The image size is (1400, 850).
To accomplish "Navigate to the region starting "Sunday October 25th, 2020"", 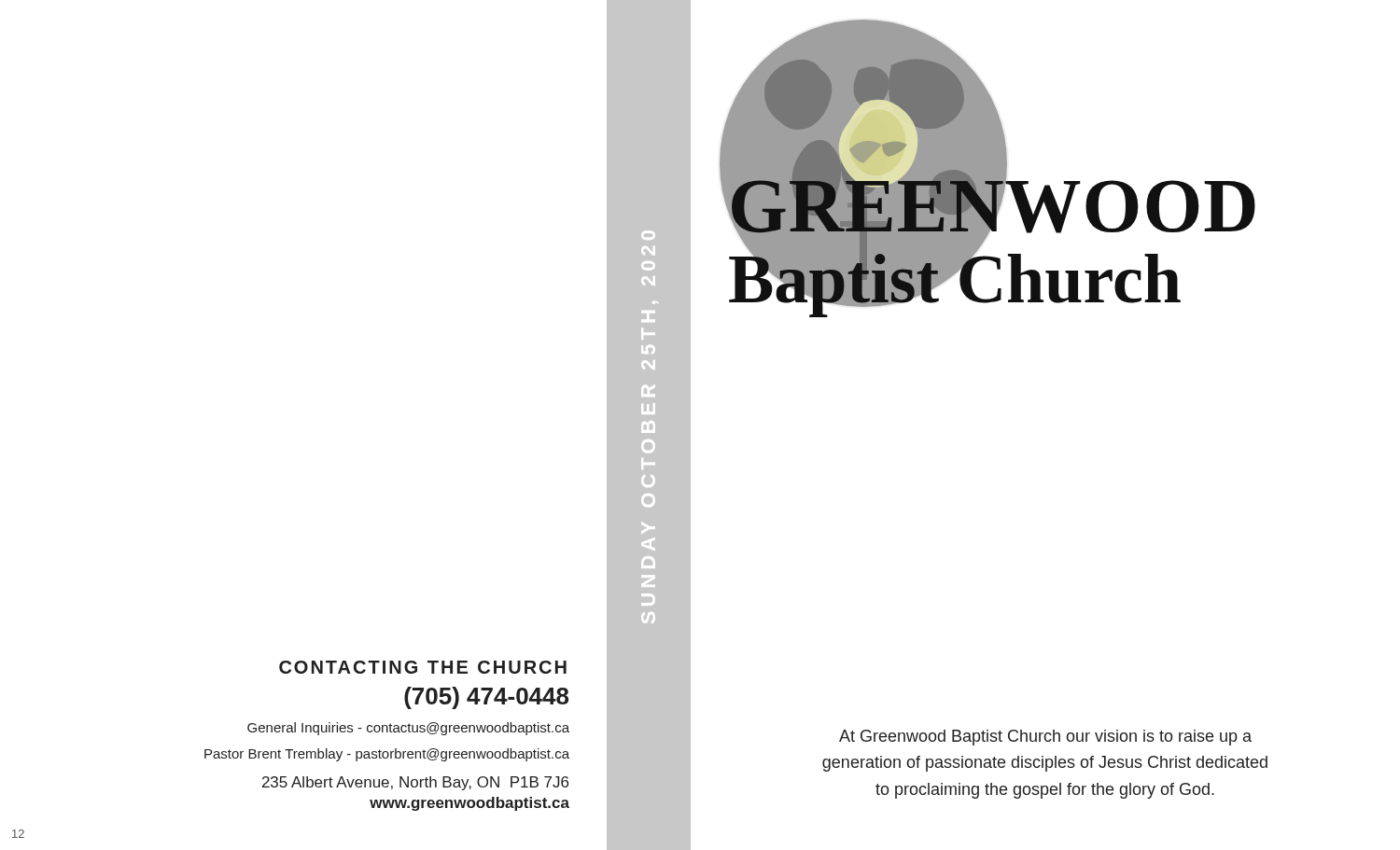I will (648, 425).
